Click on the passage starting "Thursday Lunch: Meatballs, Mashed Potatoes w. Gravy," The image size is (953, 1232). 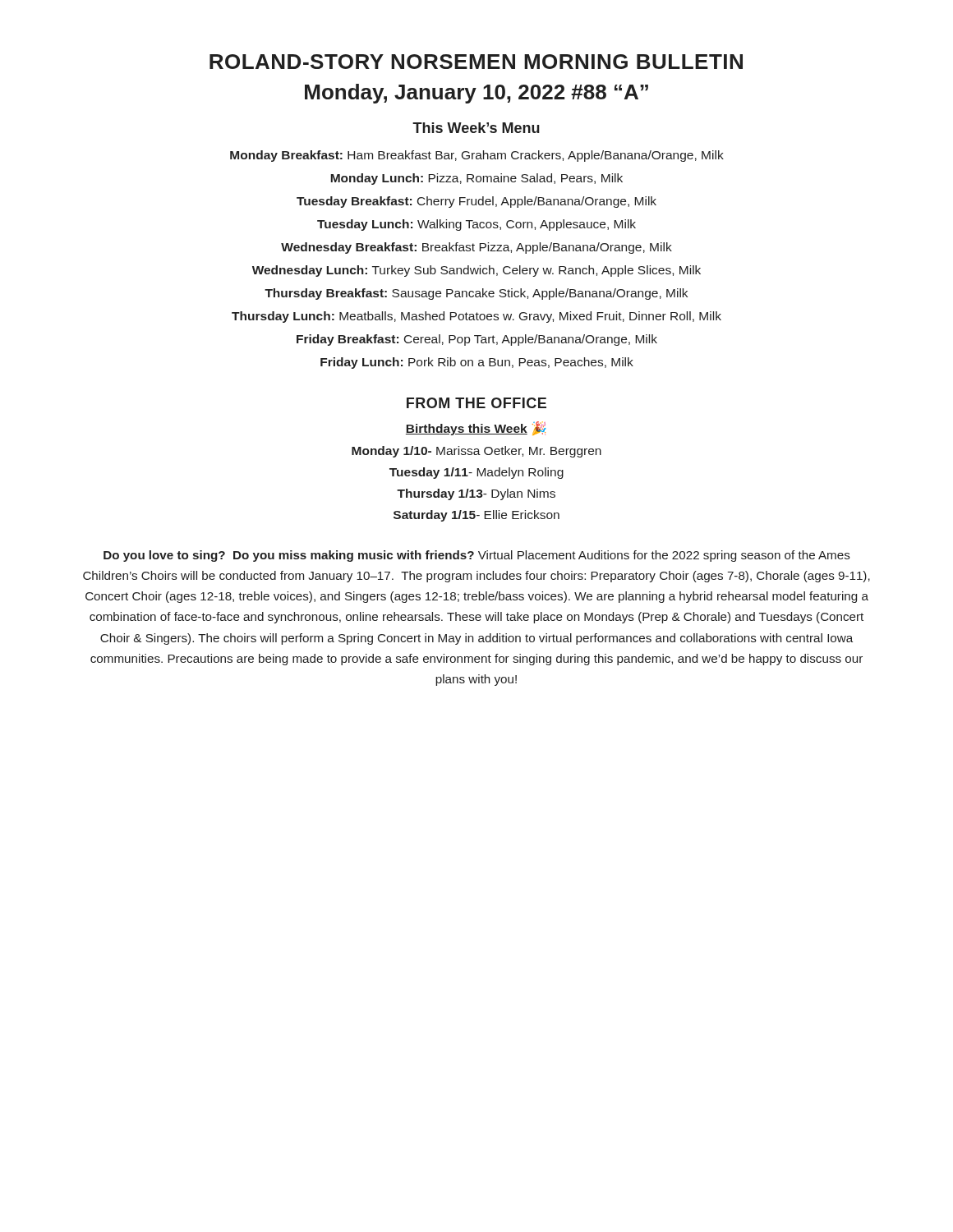[476, 316]
